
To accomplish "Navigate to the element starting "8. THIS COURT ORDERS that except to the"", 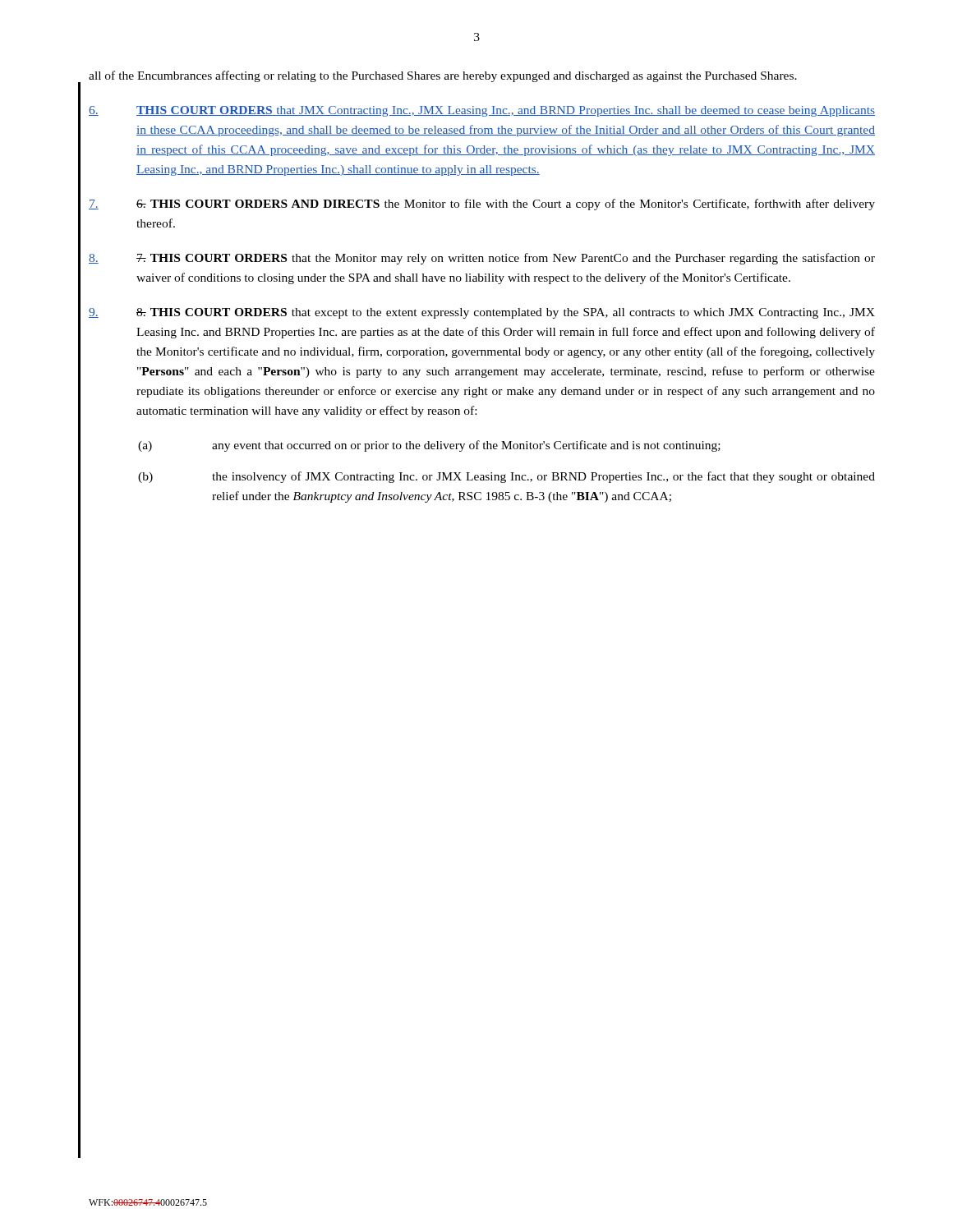I will coord(482,362).
